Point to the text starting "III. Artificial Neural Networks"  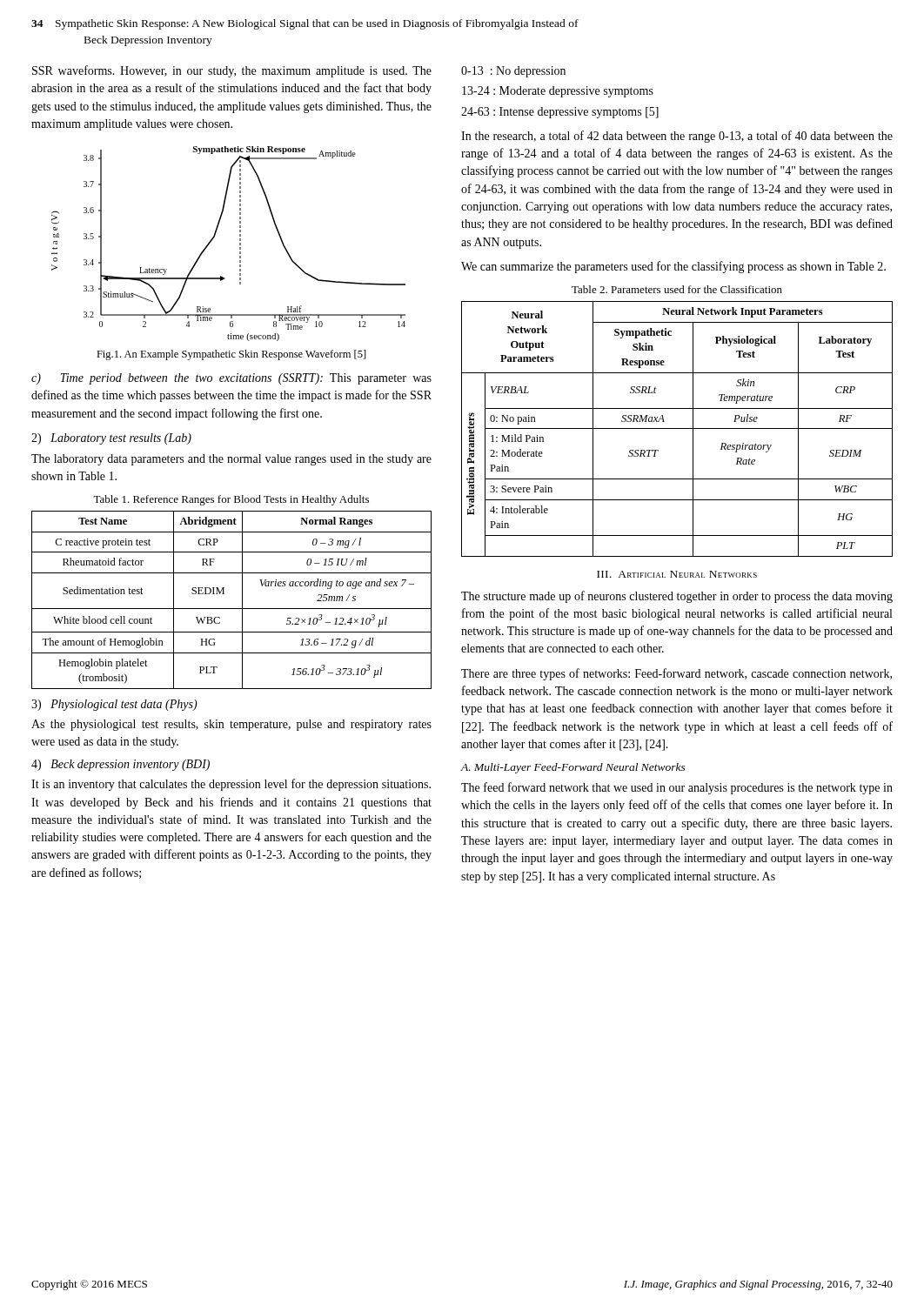tap(677, 573)
